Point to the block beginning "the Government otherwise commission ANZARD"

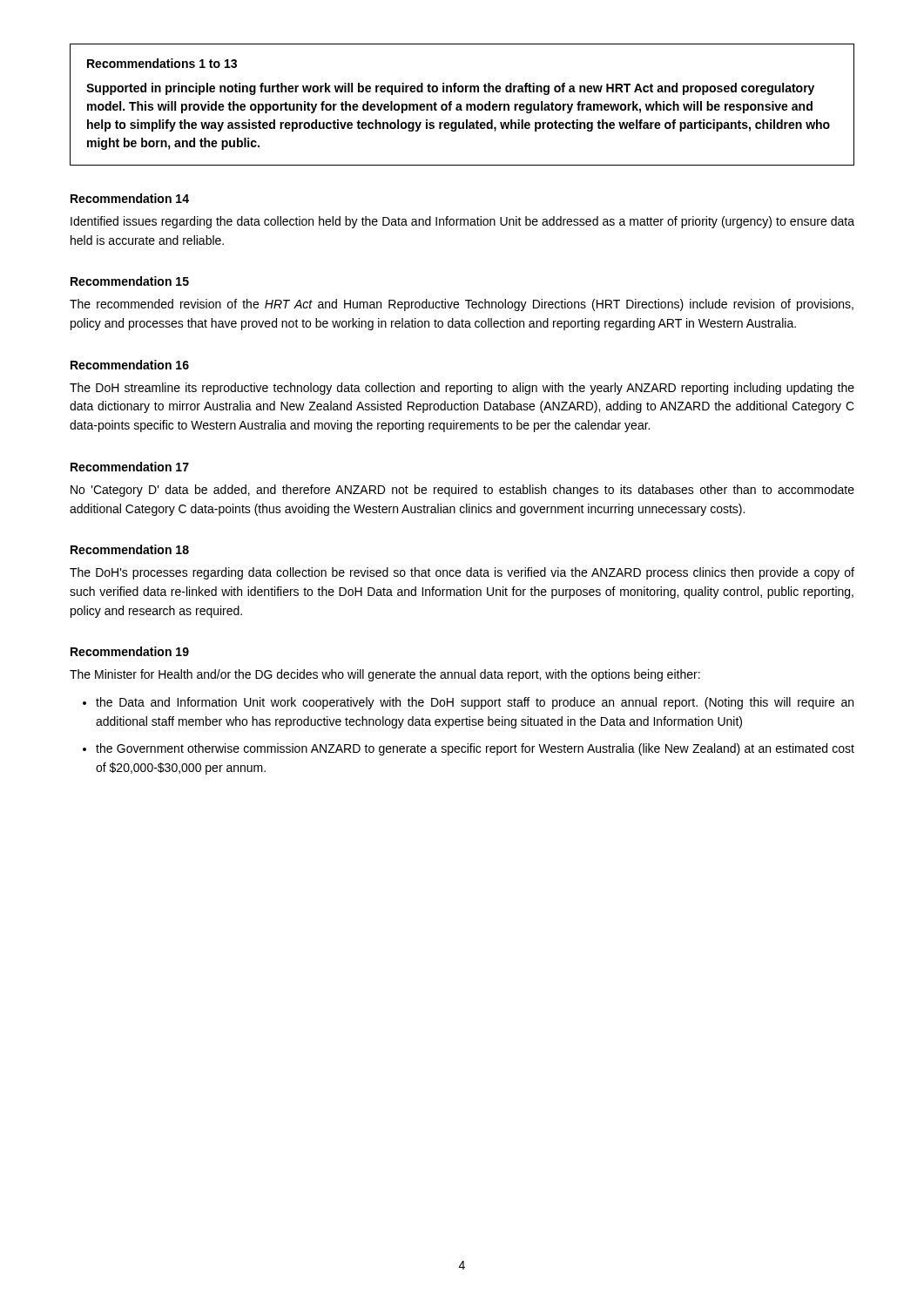pos(475,758)
